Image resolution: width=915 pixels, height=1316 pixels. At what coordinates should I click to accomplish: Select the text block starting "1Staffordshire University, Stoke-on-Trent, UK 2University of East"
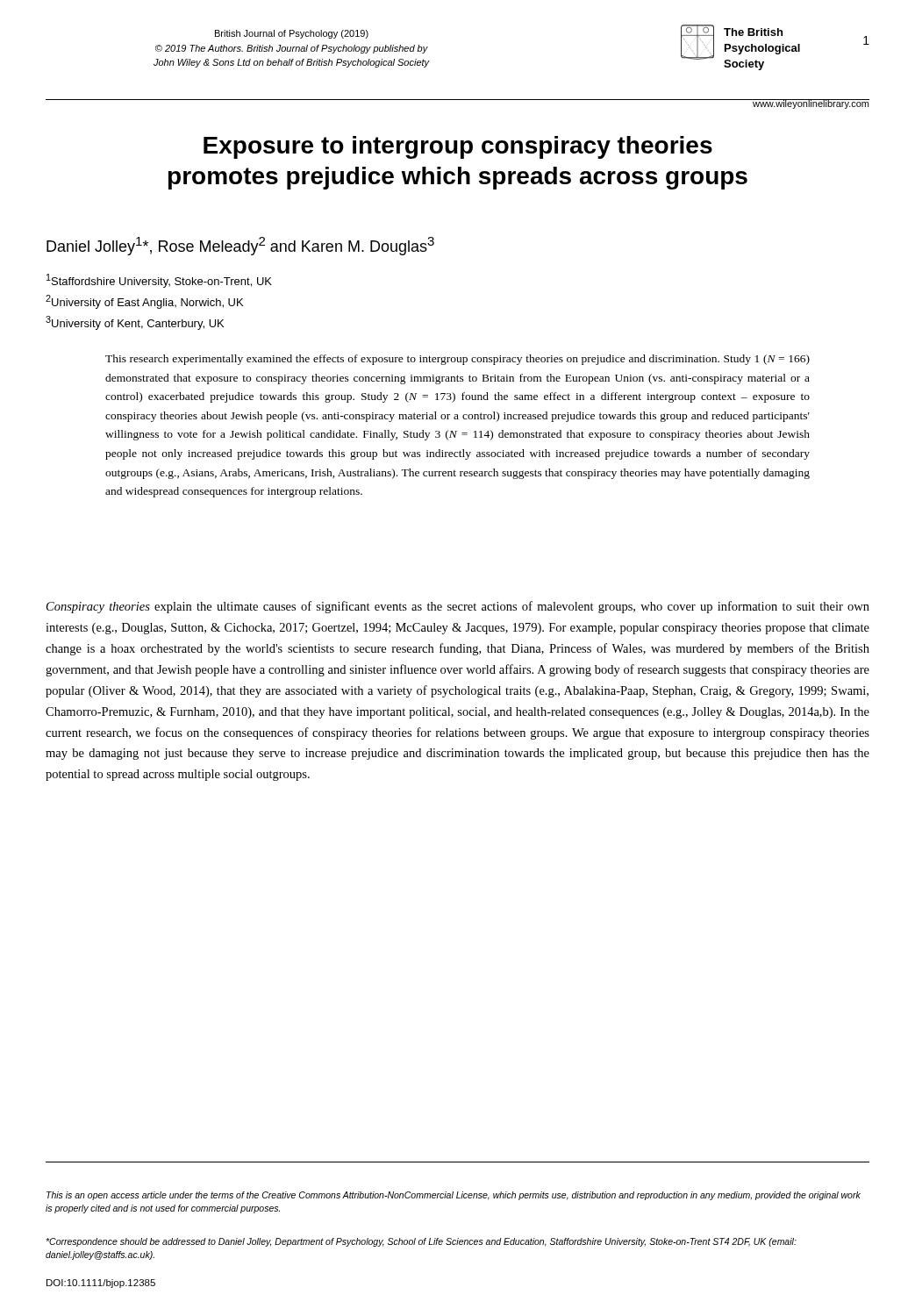tap(159, 301)
